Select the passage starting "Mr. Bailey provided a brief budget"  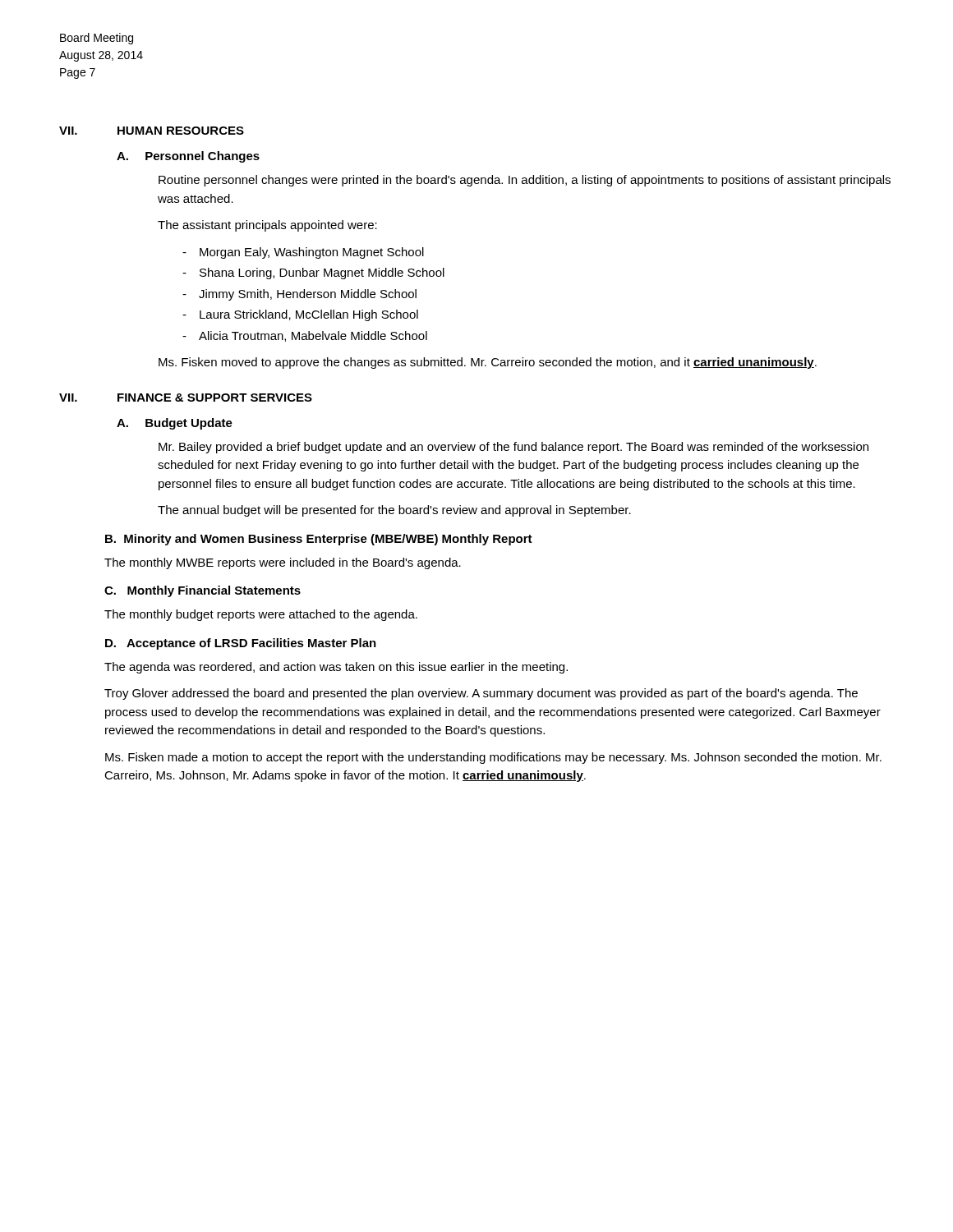(x=513, y=464)
